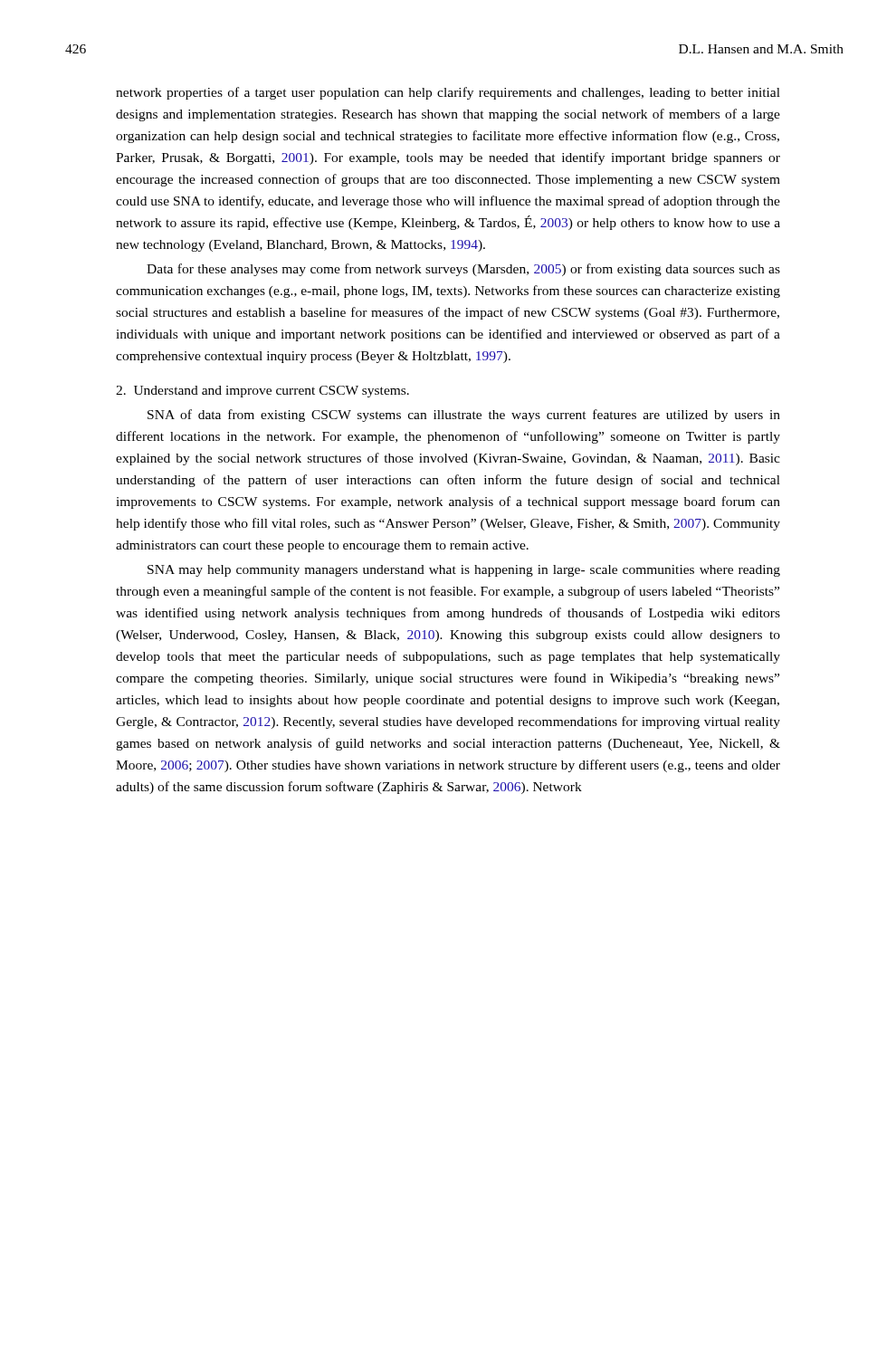Locate the passage starting "SNA may help community"
The height and width of the screenshot is (1358, 896).
[448, 679]
